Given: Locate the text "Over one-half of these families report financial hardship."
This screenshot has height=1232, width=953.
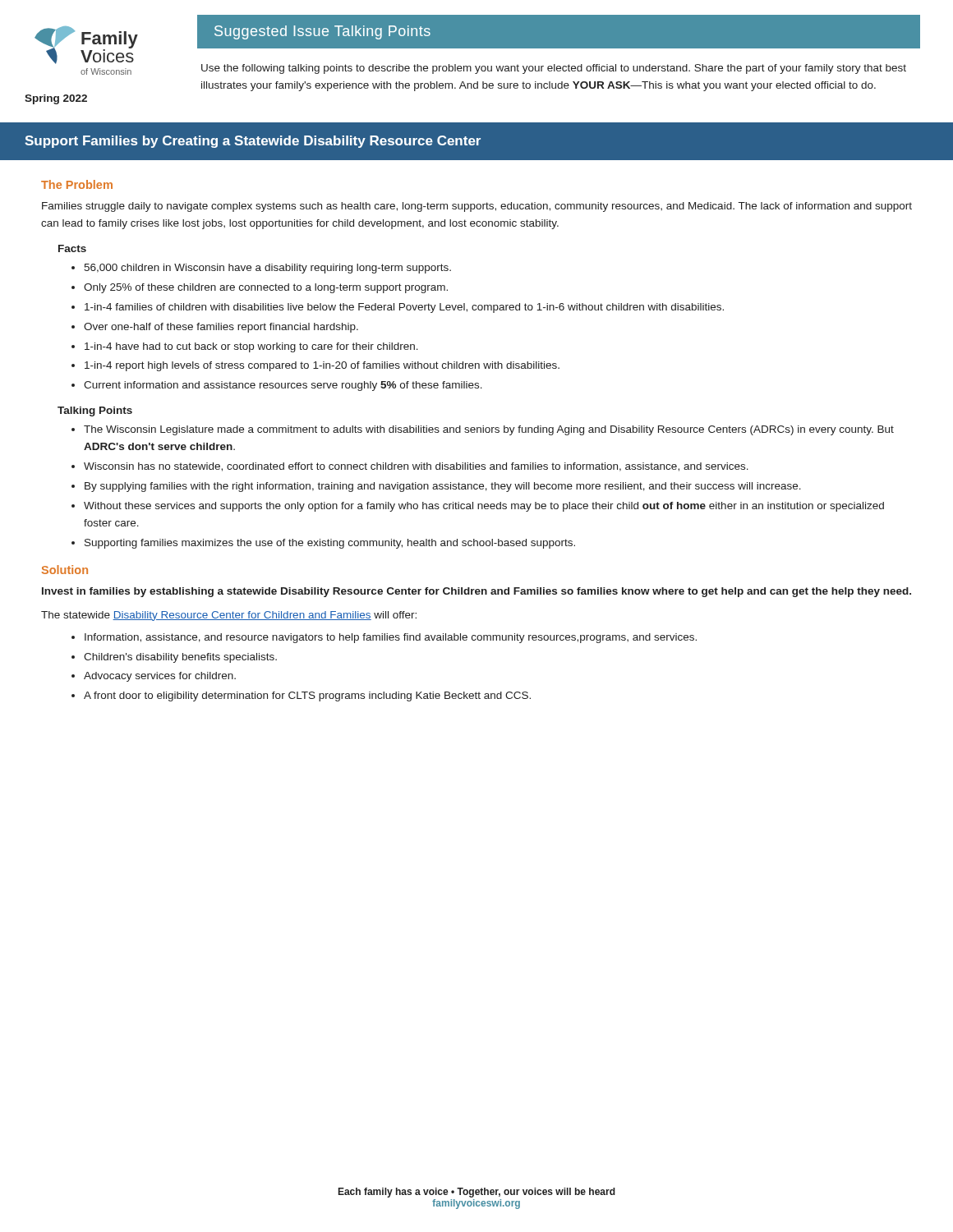Looking at the screenshot, I should tap(221, 326).
